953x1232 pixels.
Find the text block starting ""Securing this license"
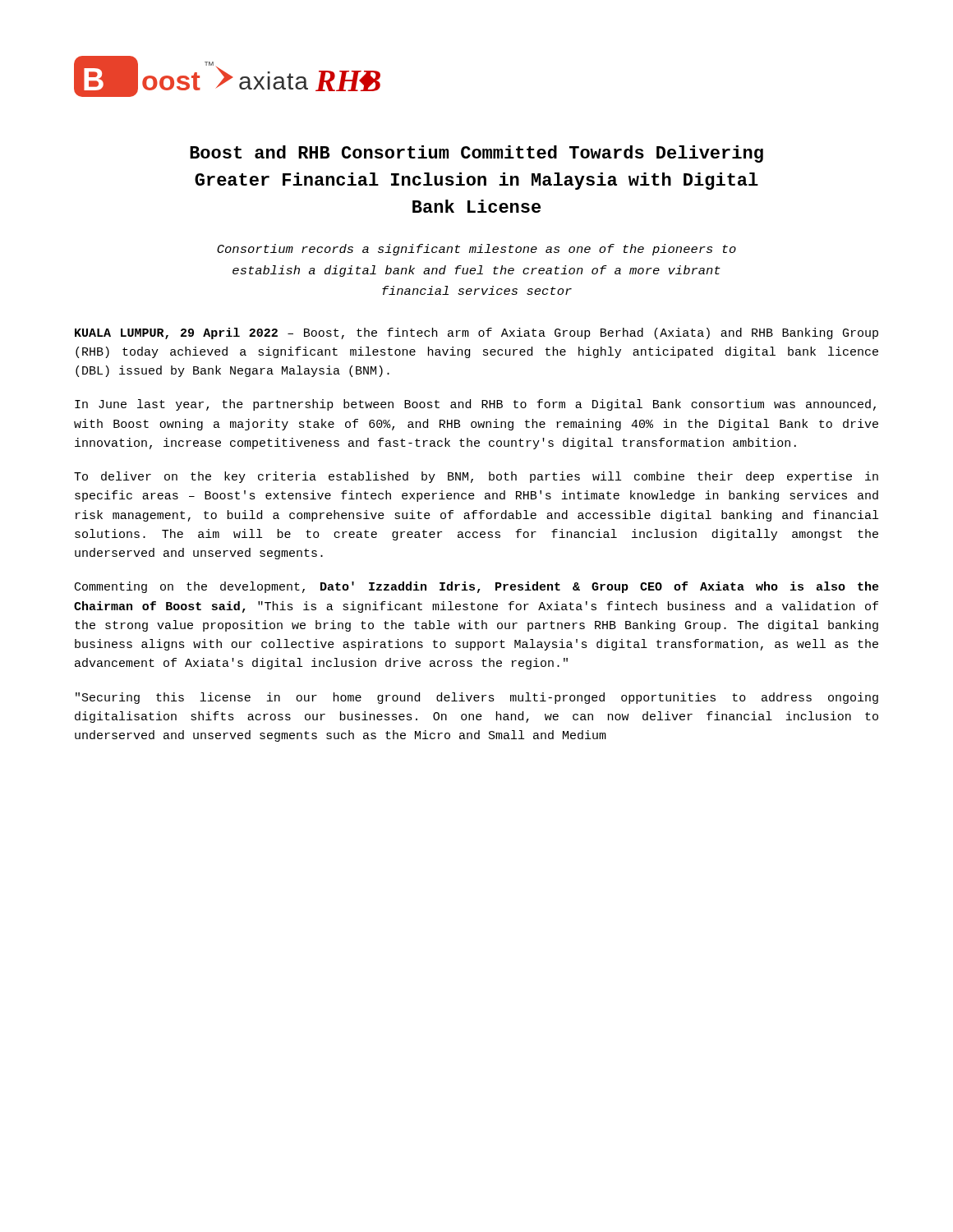coord(476,717)
